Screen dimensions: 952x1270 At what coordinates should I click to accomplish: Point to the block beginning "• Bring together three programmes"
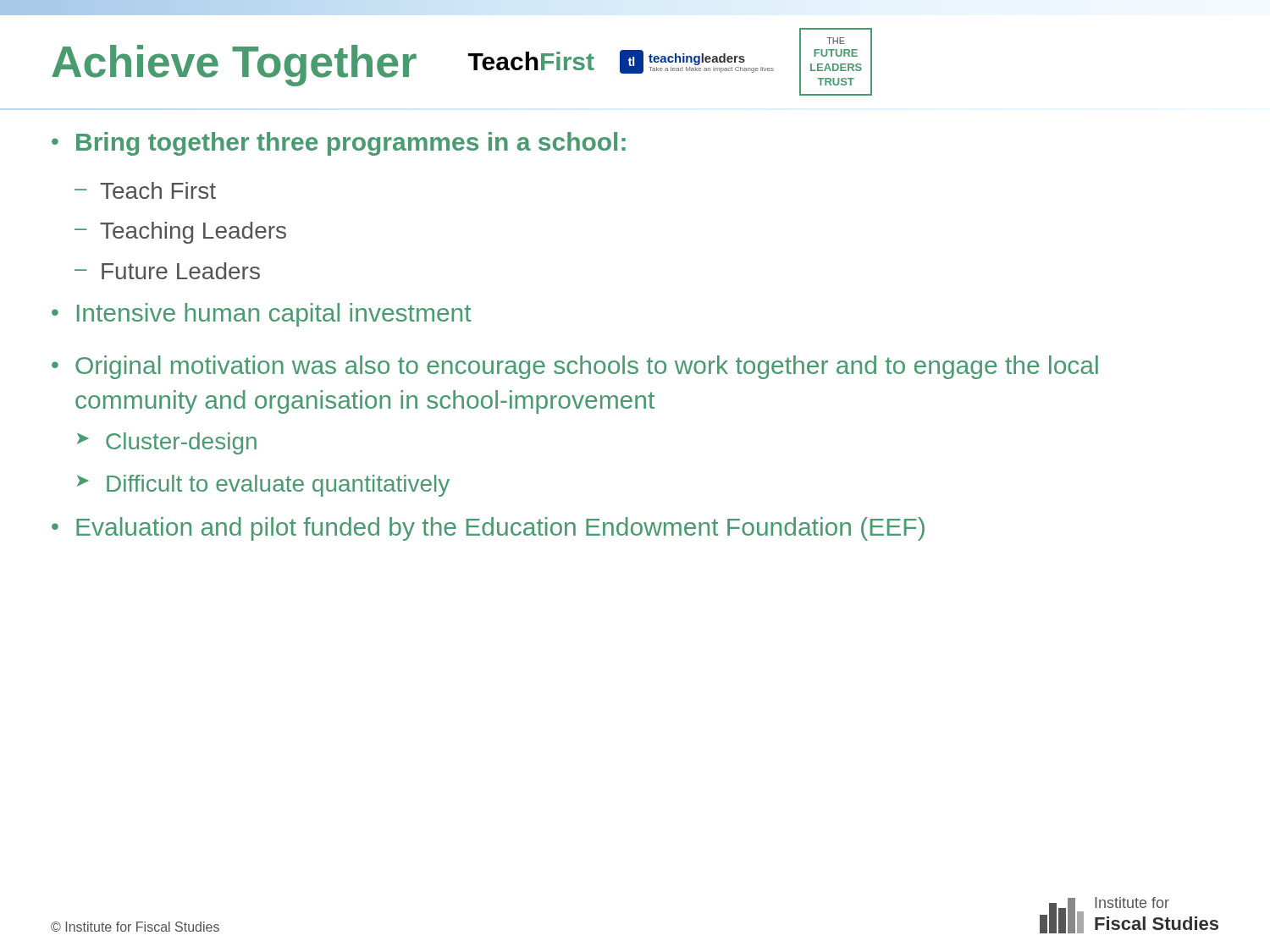click(x=635, y=142)
